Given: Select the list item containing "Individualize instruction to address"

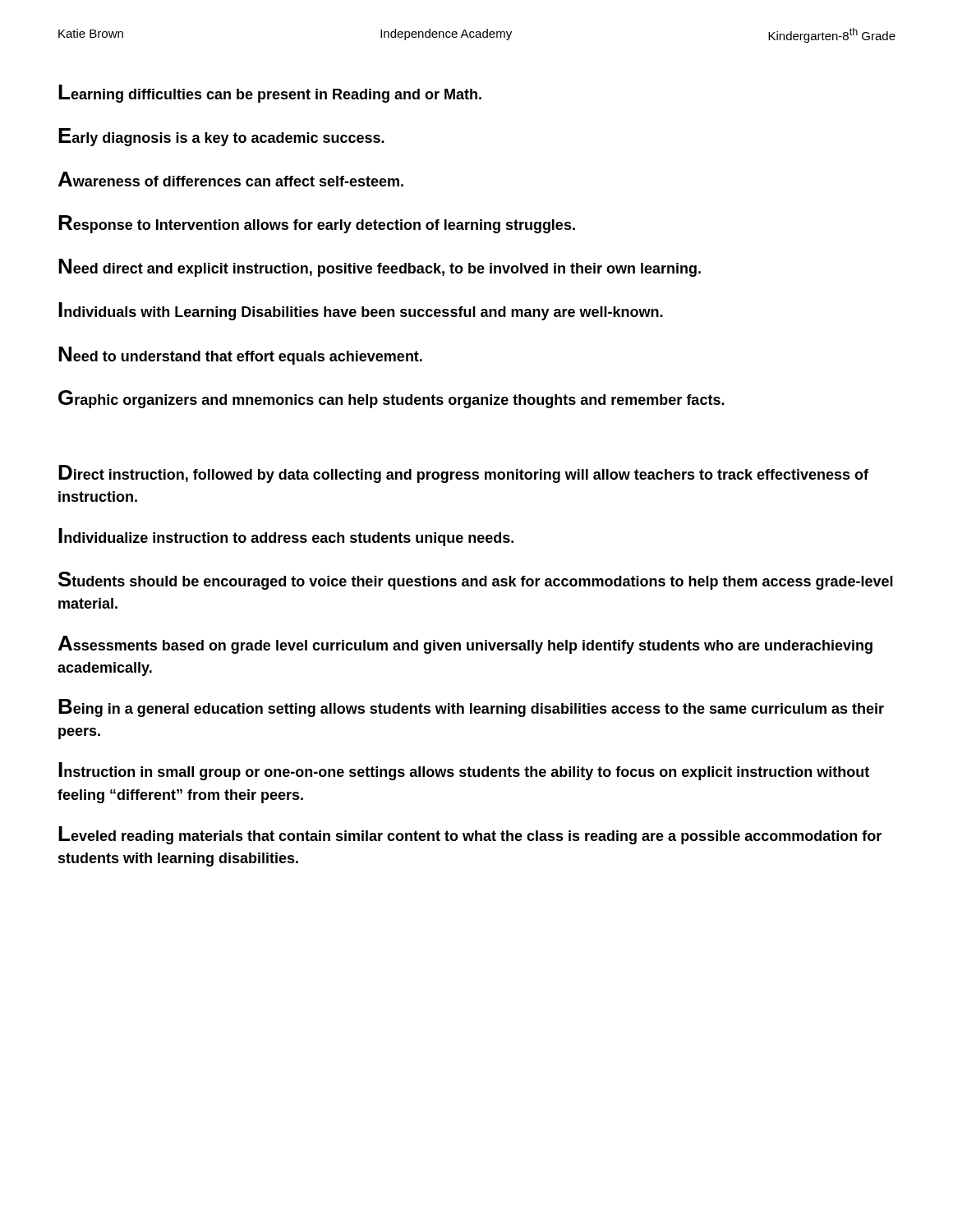Looking at the screenshot, I should pyautogui.click(x=286, y=536).
